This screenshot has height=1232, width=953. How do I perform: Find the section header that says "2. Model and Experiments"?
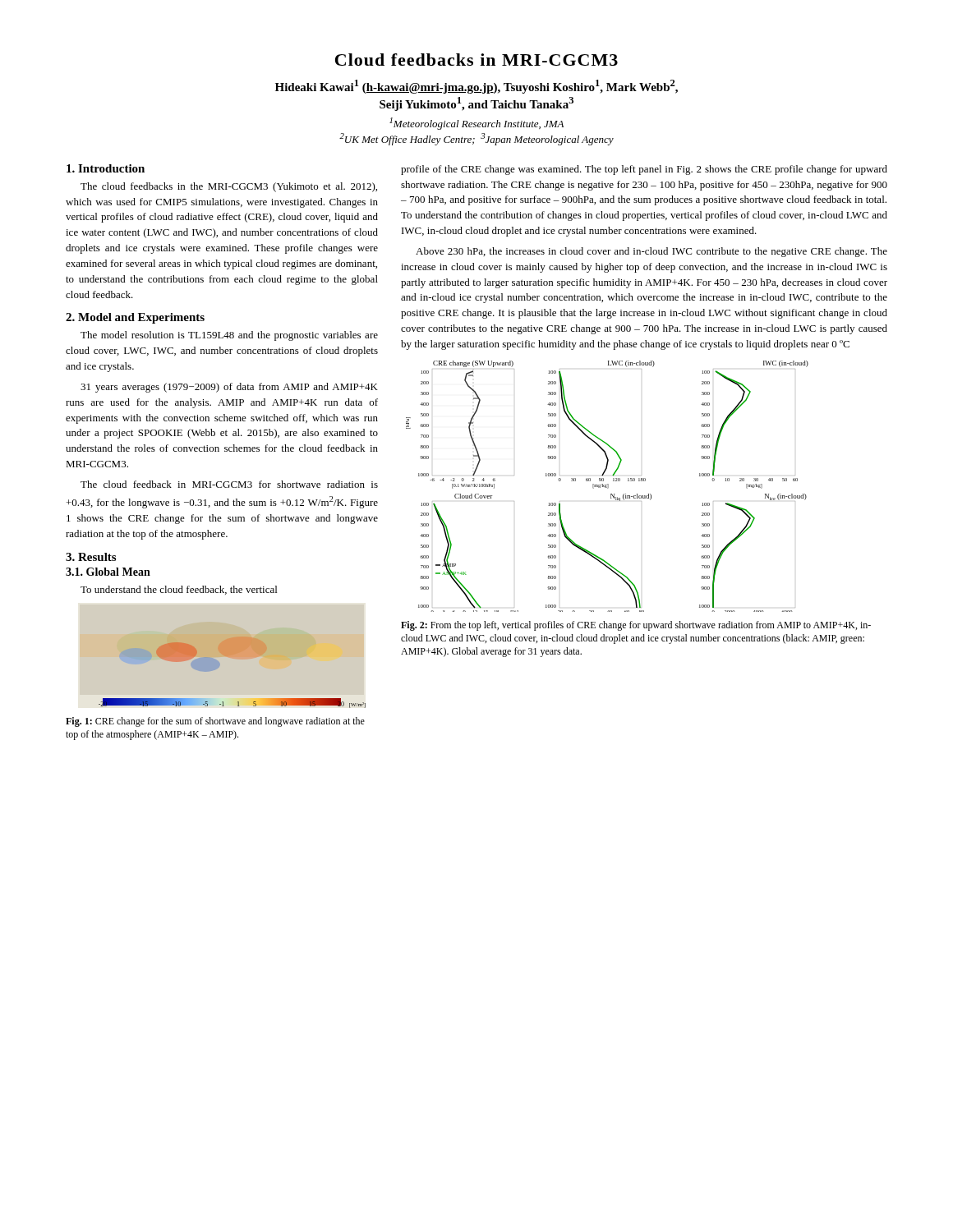[x=135, y=317]
